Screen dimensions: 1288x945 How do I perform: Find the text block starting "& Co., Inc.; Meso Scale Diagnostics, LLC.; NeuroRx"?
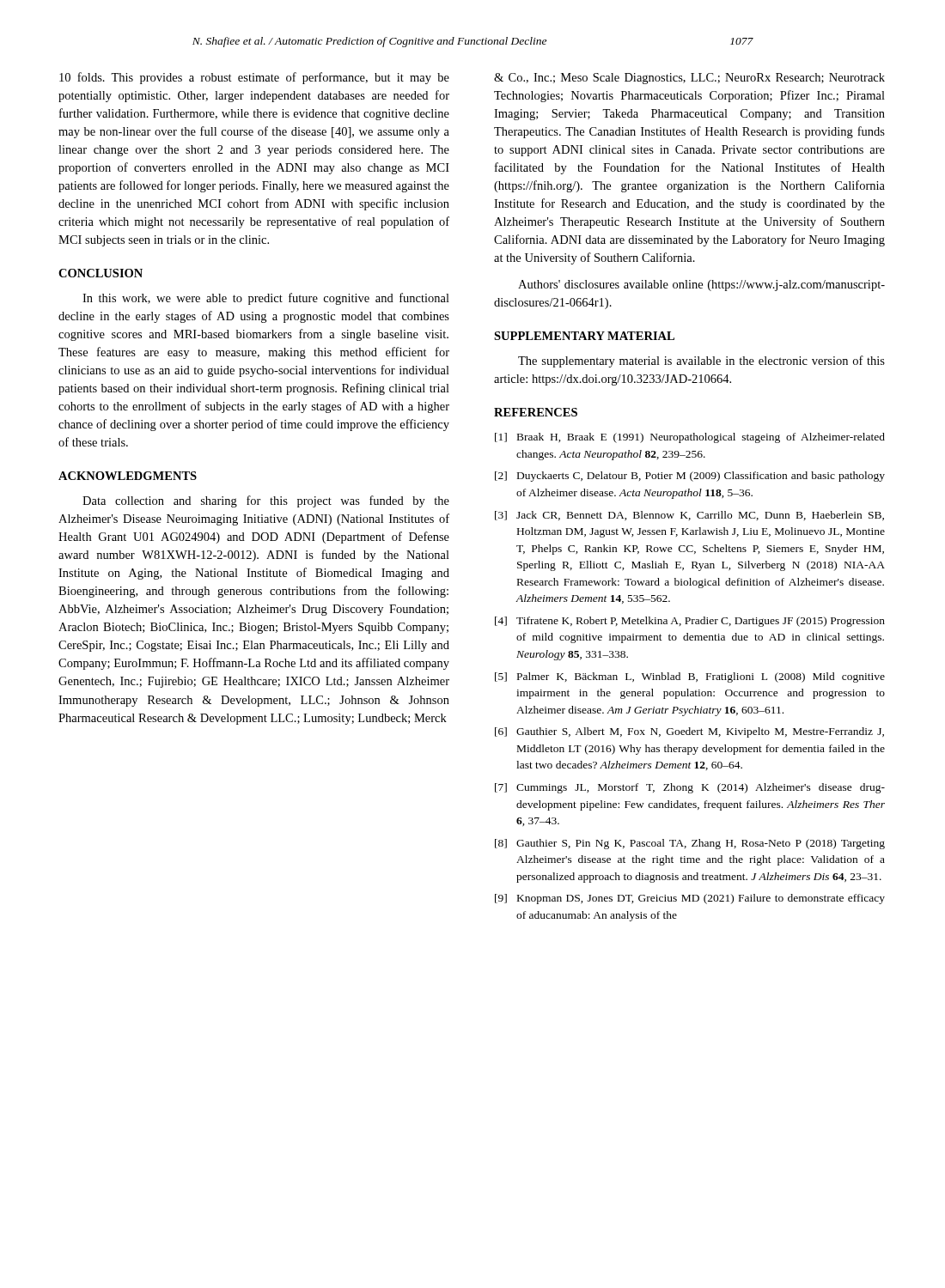(x=689, y=190)
